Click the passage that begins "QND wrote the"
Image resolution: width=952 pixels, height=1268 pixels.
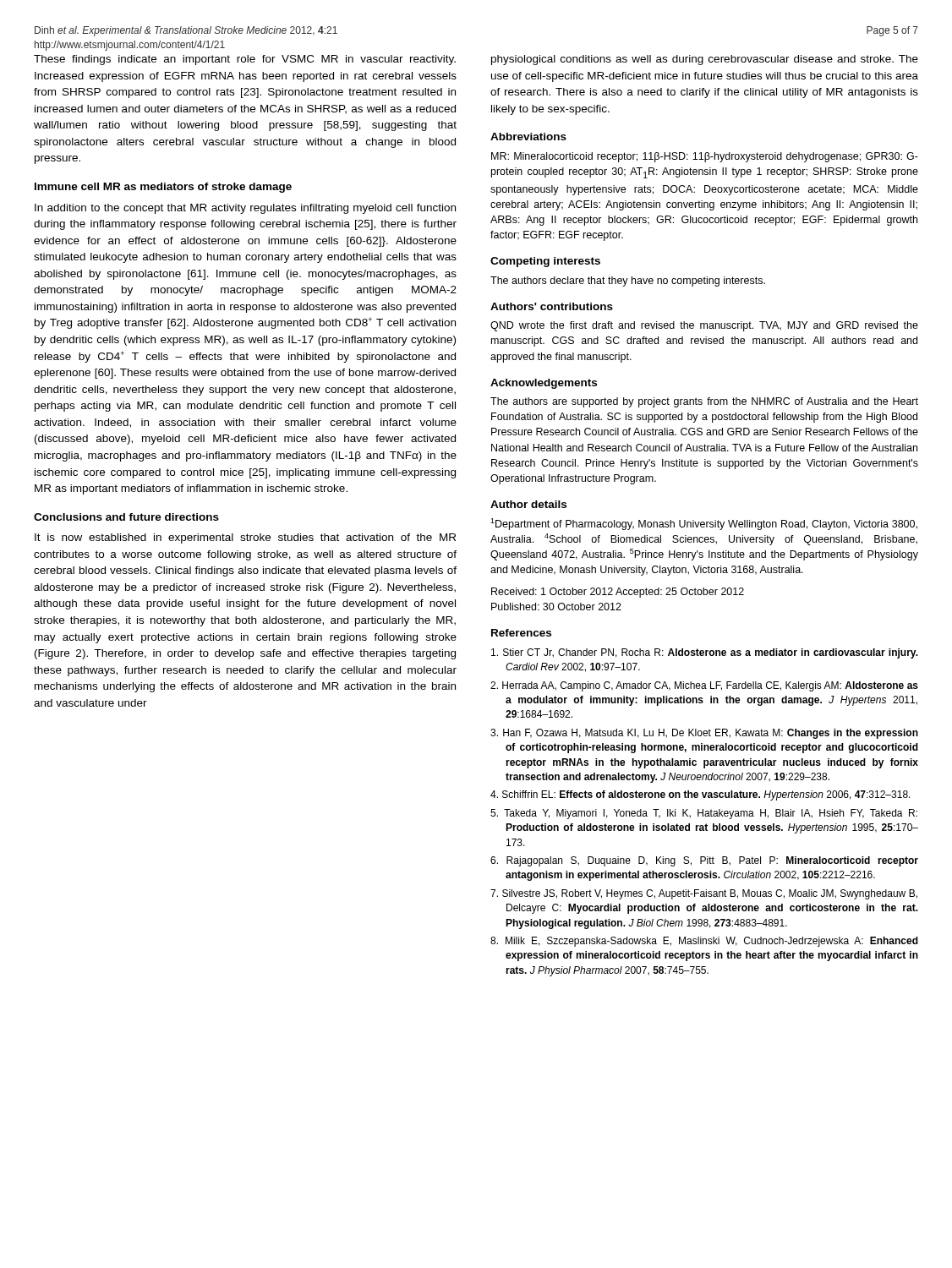(x=704, y=341)
